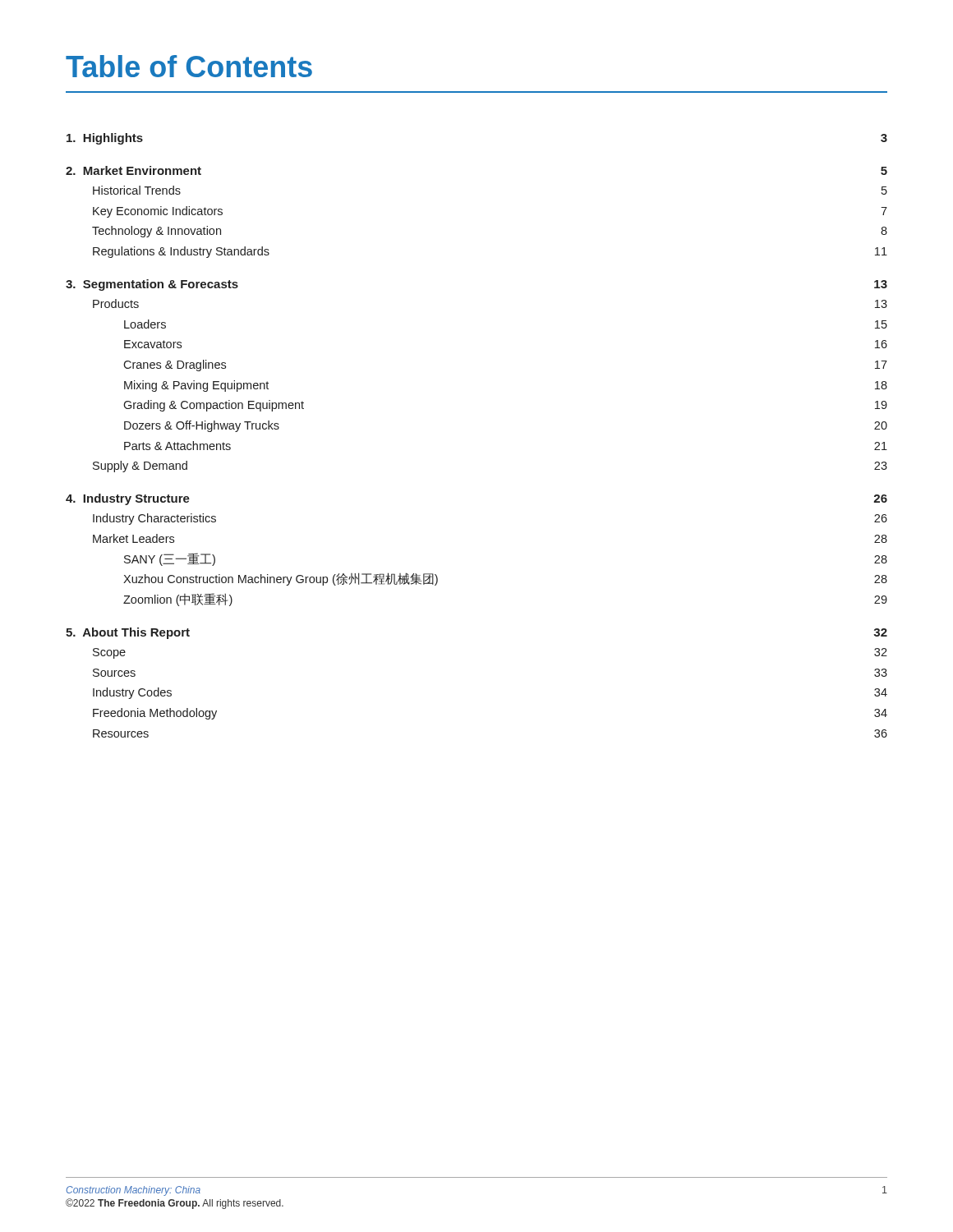Click on the element starting "Industry Codes 34"
This screenshot has width=953, height=1232.
125,693
